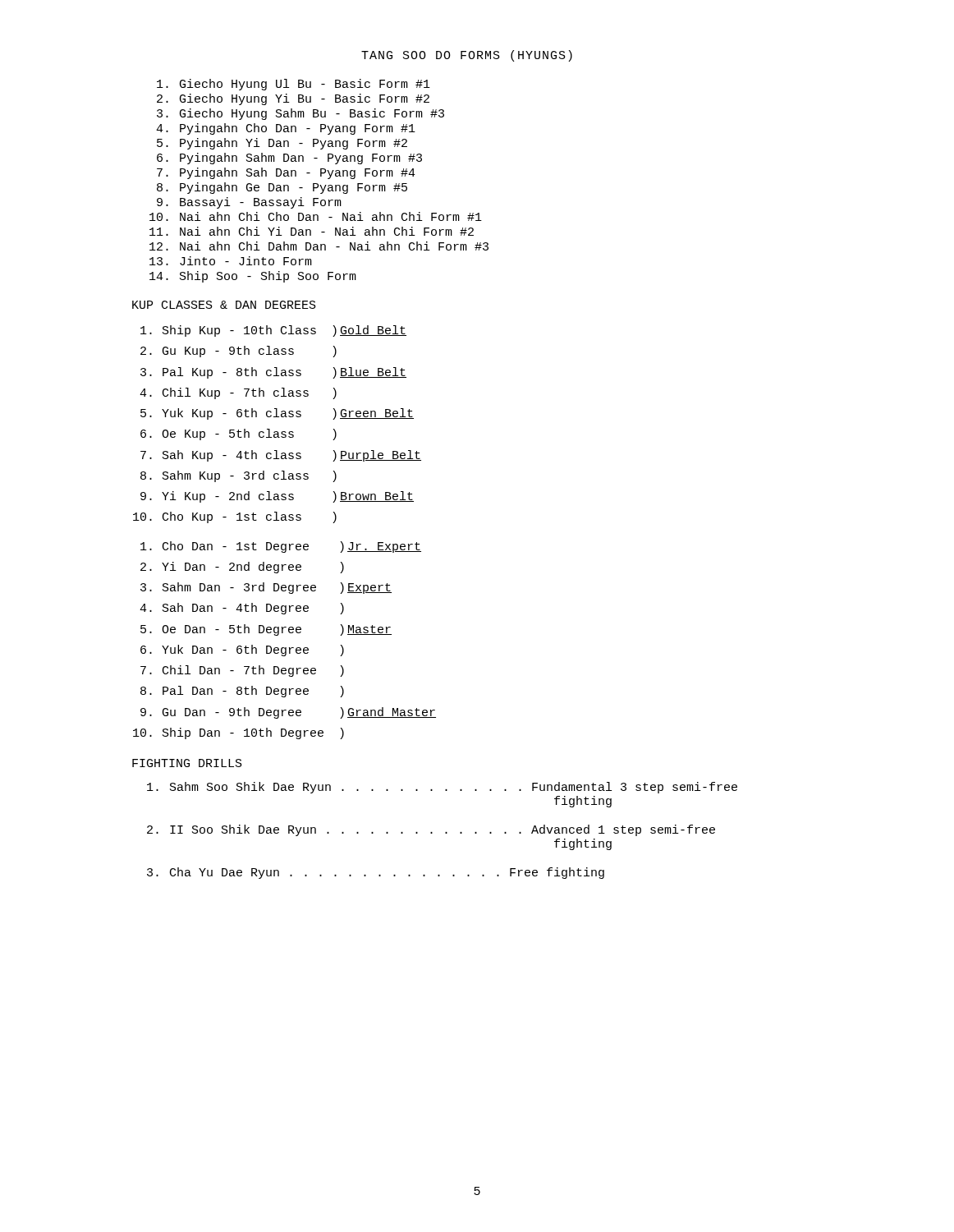Viewport: 954px width, 1232px height.
Task: Find "KUP CLASSES & DAN DEGREES" on this page
Action: [x=224, y=306]
